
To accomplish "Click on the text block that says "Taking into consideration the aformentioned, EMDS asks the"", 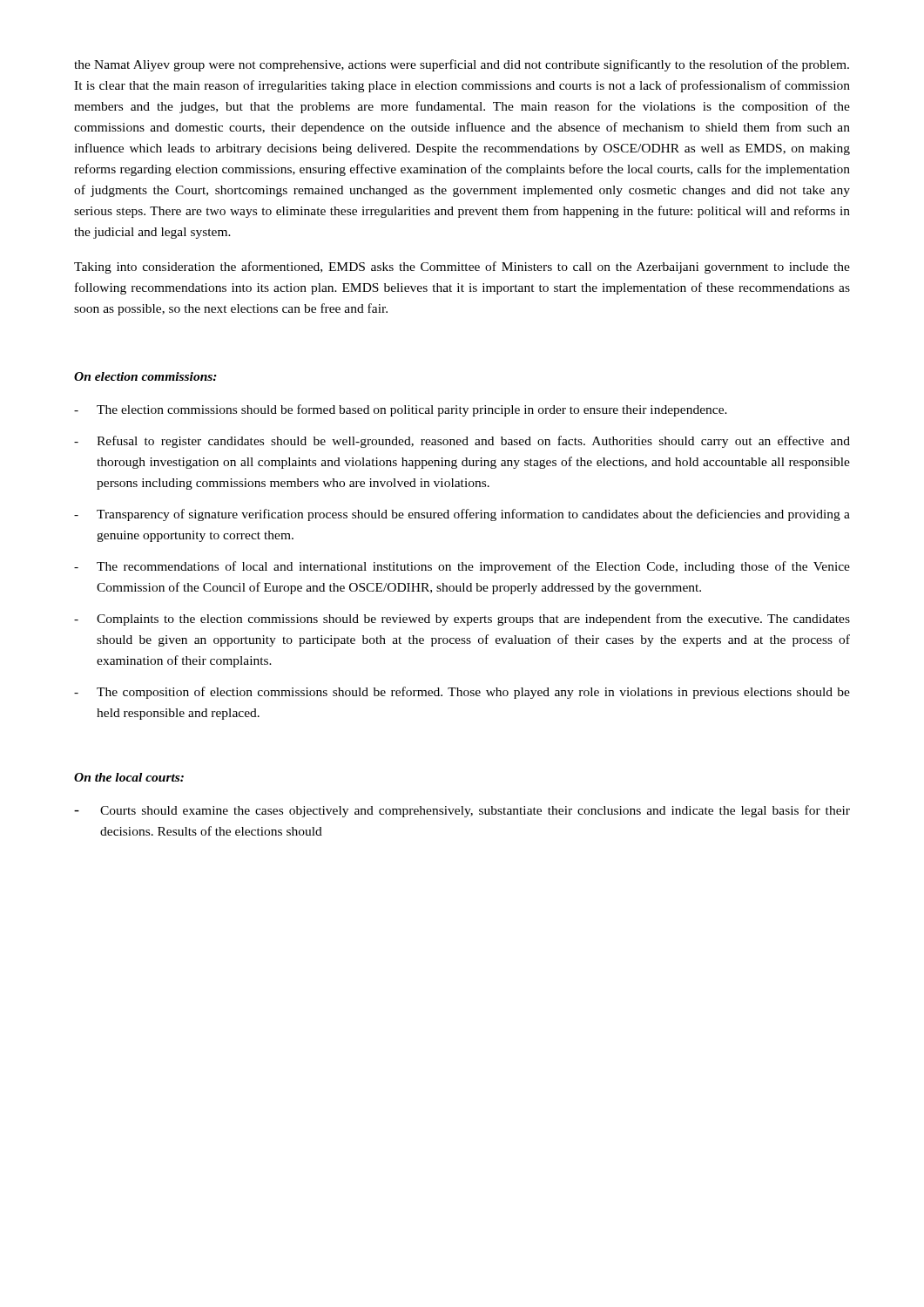I will pos(462,288).
